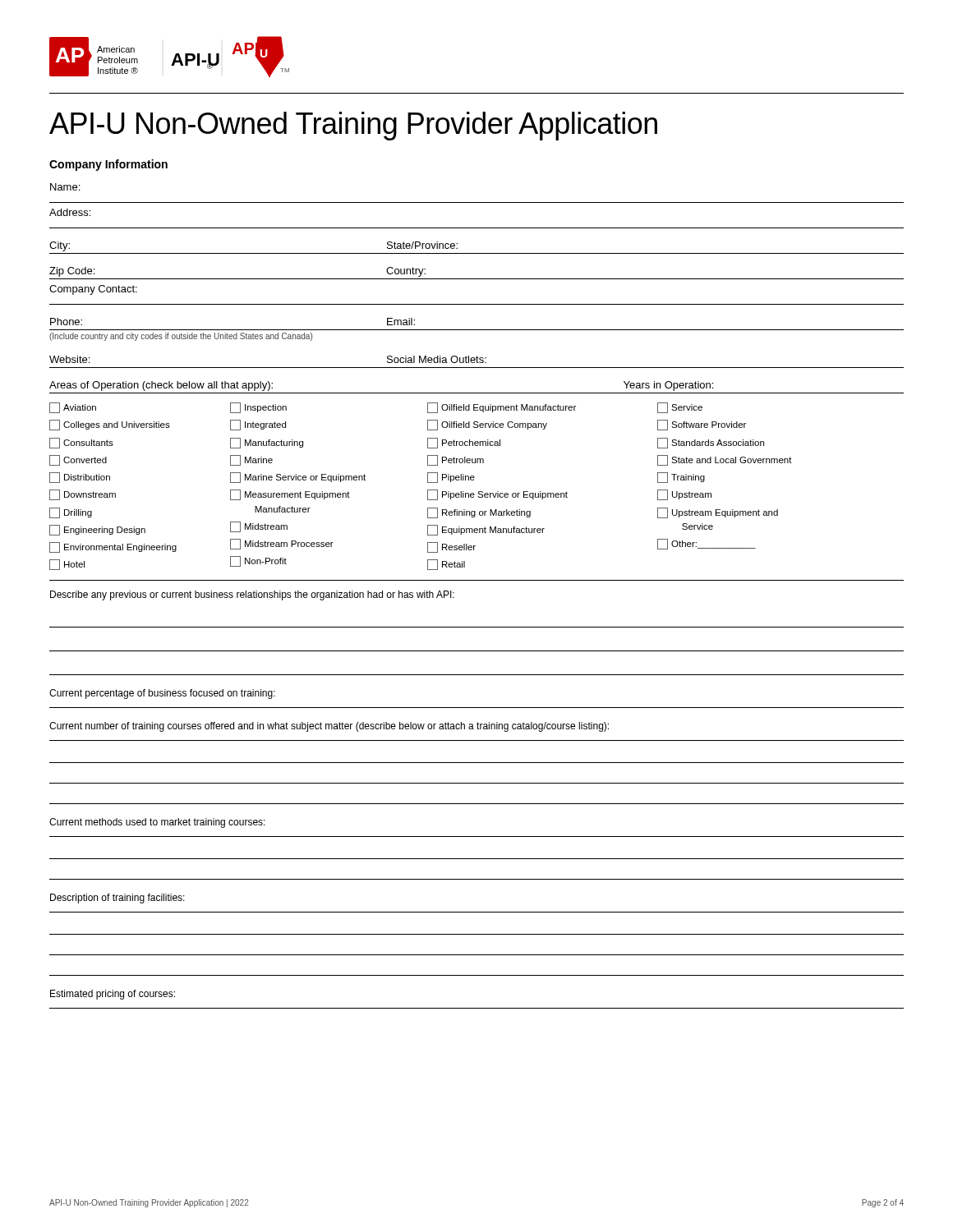Select the text block that says "Current number of training courses offered"
The height and width of the screenshot is (1232, 953).
476,761
